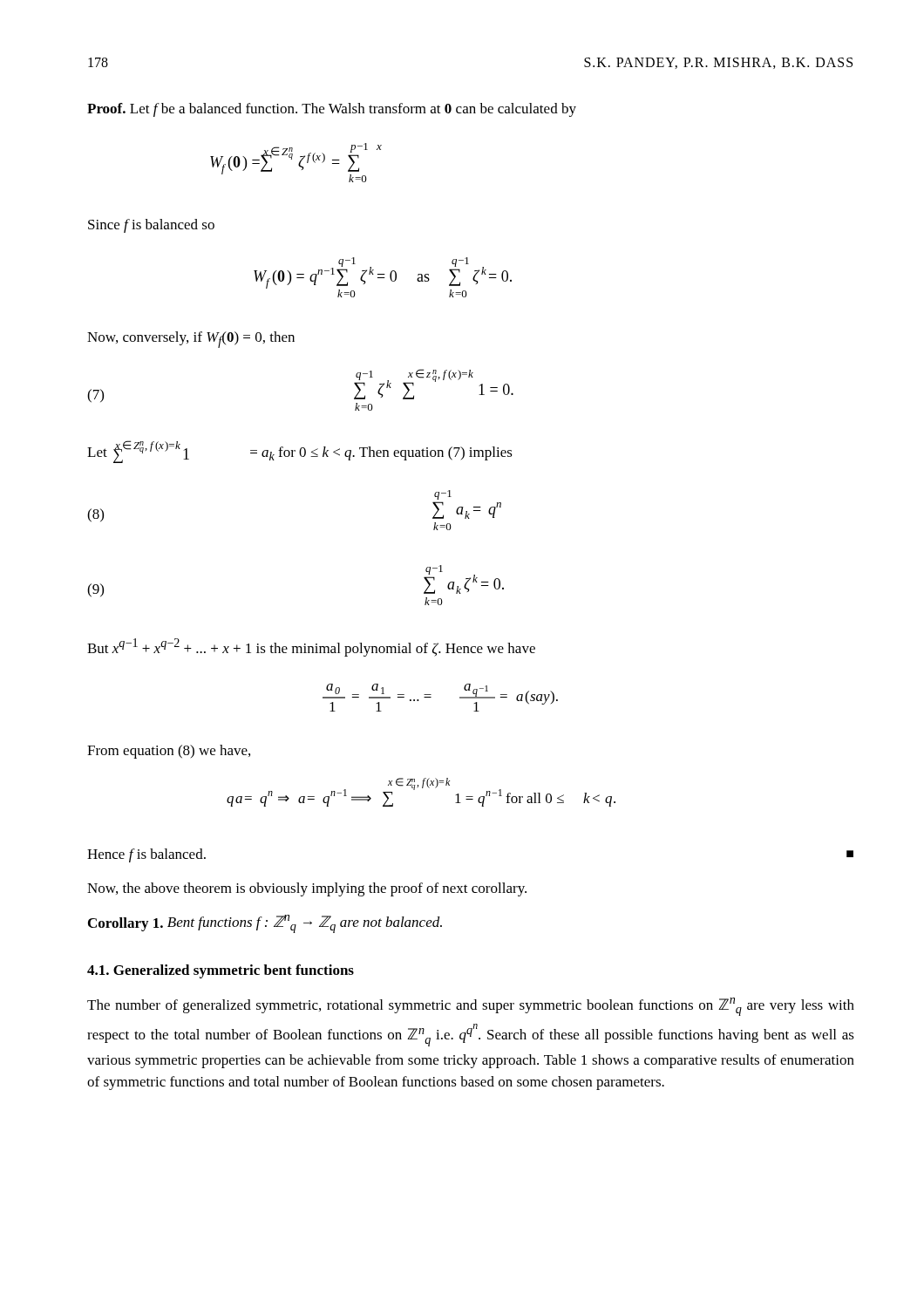This screenshot has width=924, height=1308.
Task: Point to the region starting "4.1. Generalized symmetric bent functions"
Action: [221, 970]
